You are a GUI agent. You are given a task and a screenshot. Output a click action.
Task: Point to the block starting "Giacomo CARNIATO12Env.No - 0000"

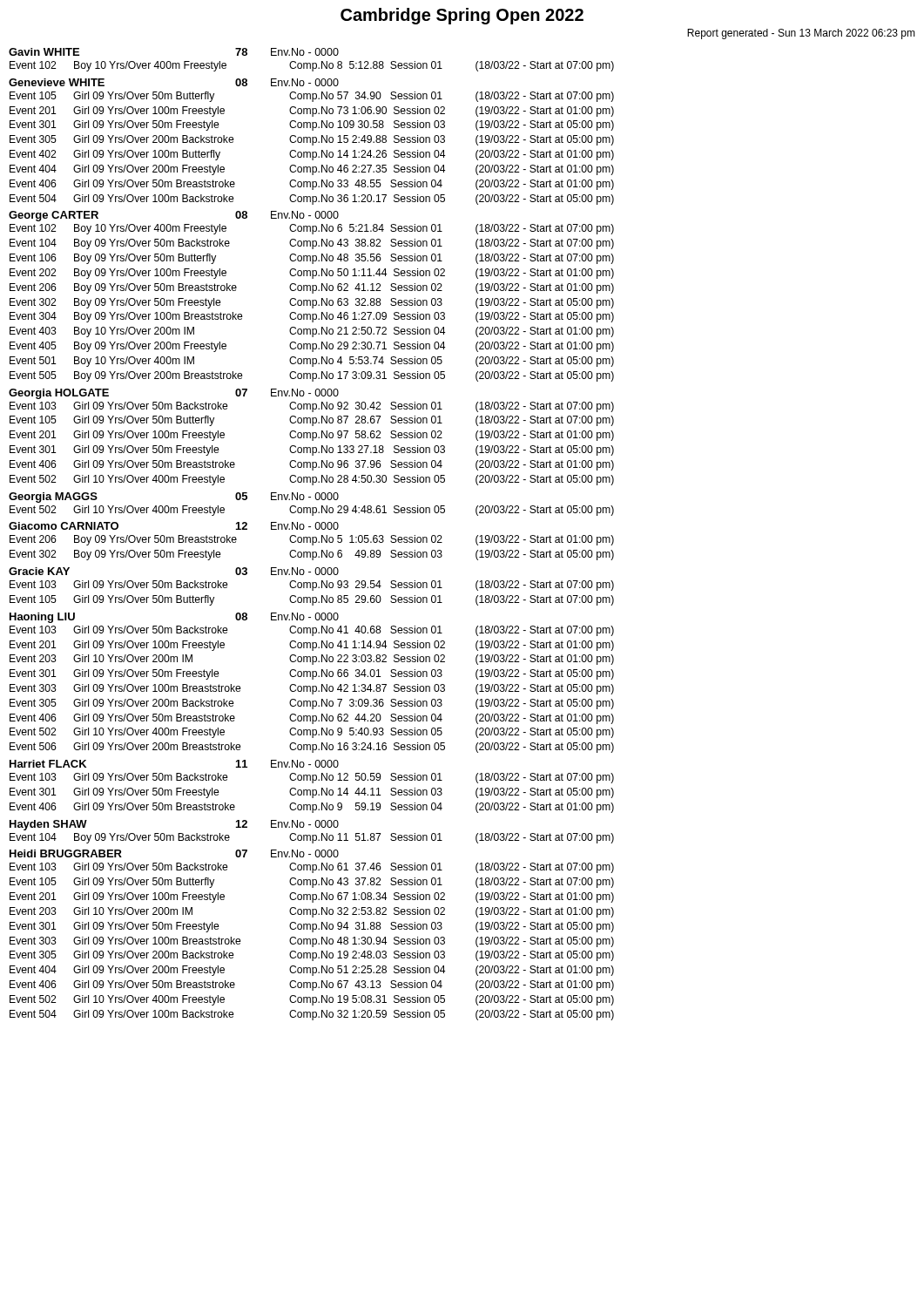click(x=311, y=541)
